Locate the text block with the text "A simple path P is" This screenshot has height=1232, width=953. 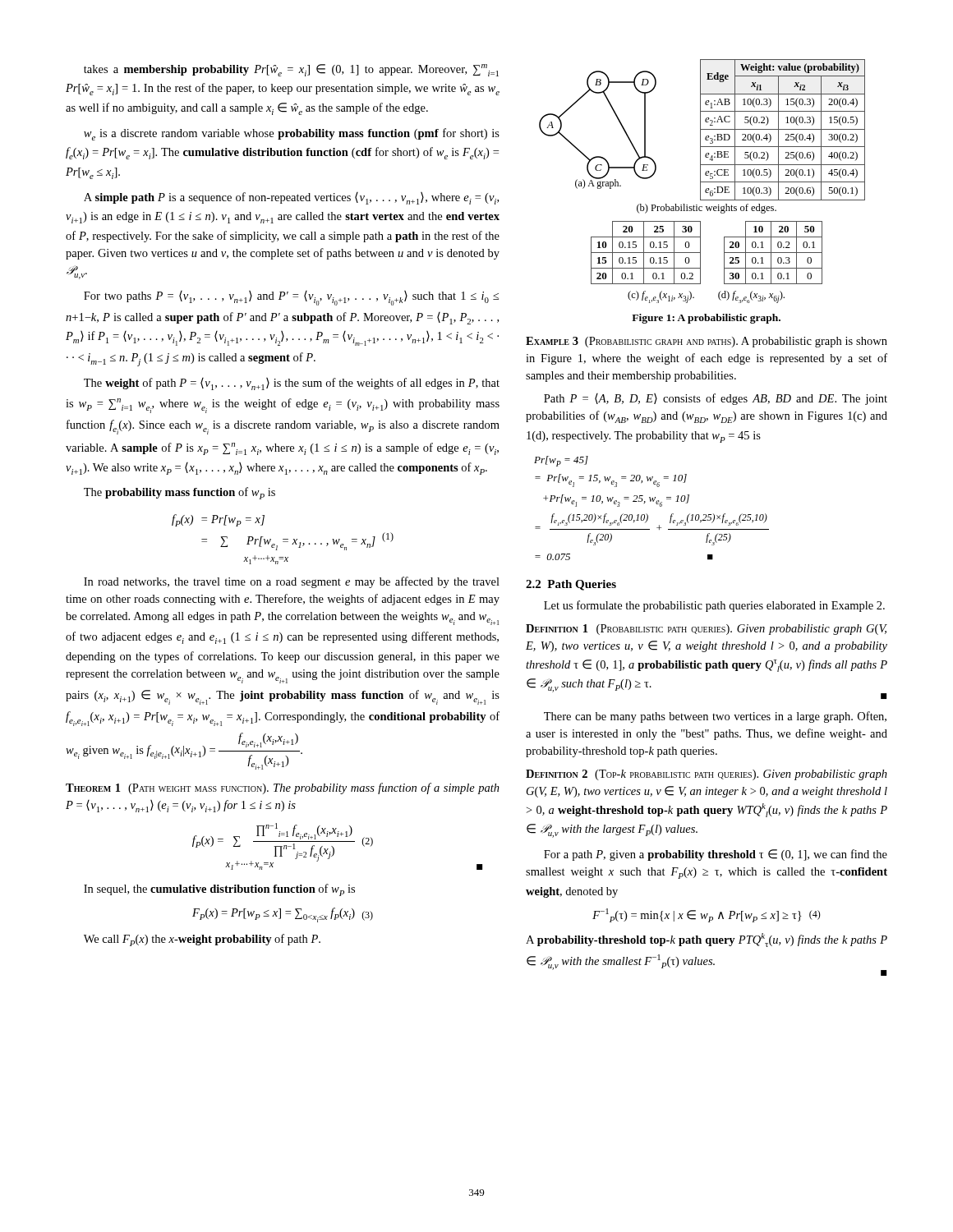pyautogui.click(x=283, y=235)
